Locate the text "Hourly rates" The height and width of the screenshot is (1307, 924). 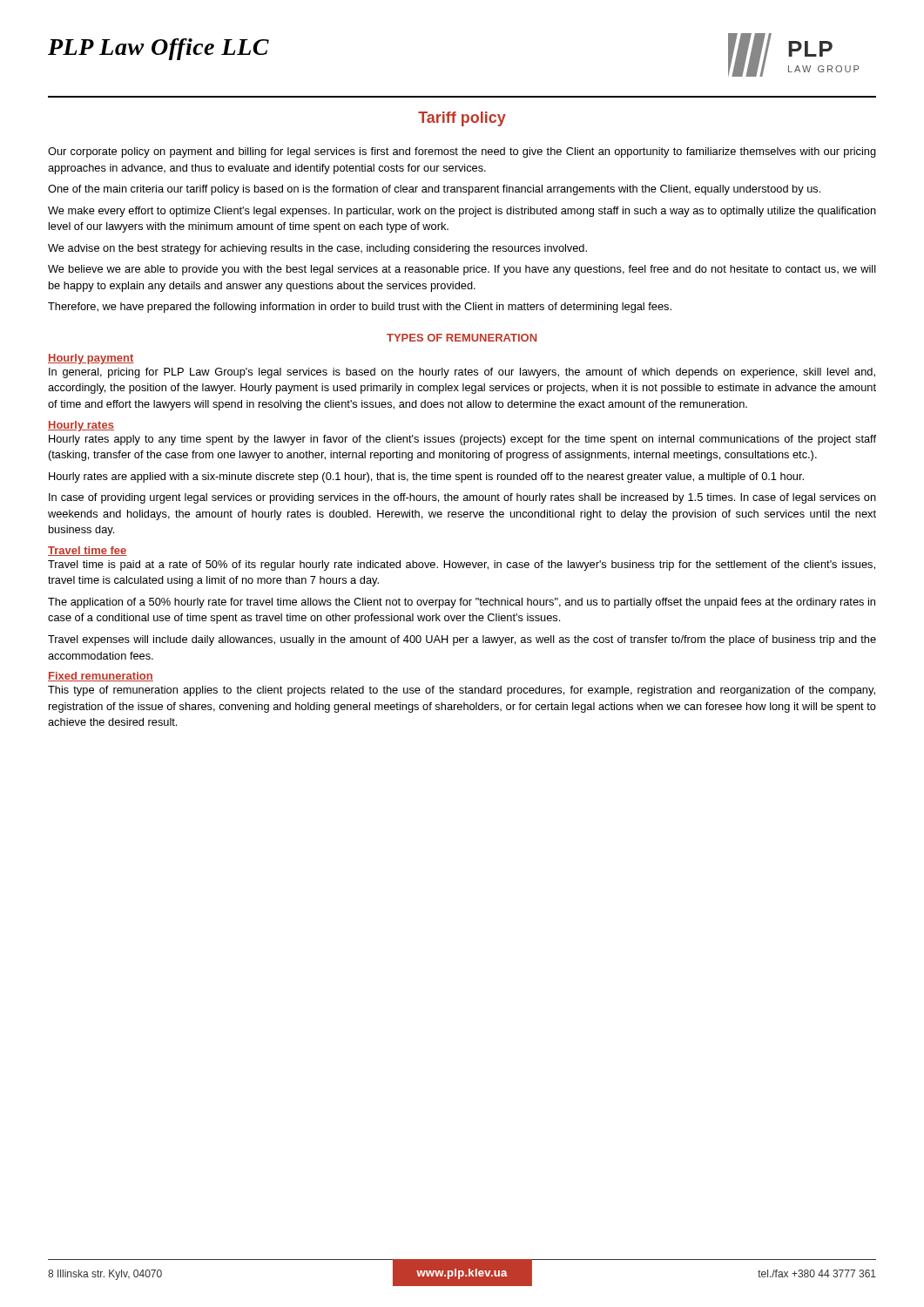81,424
